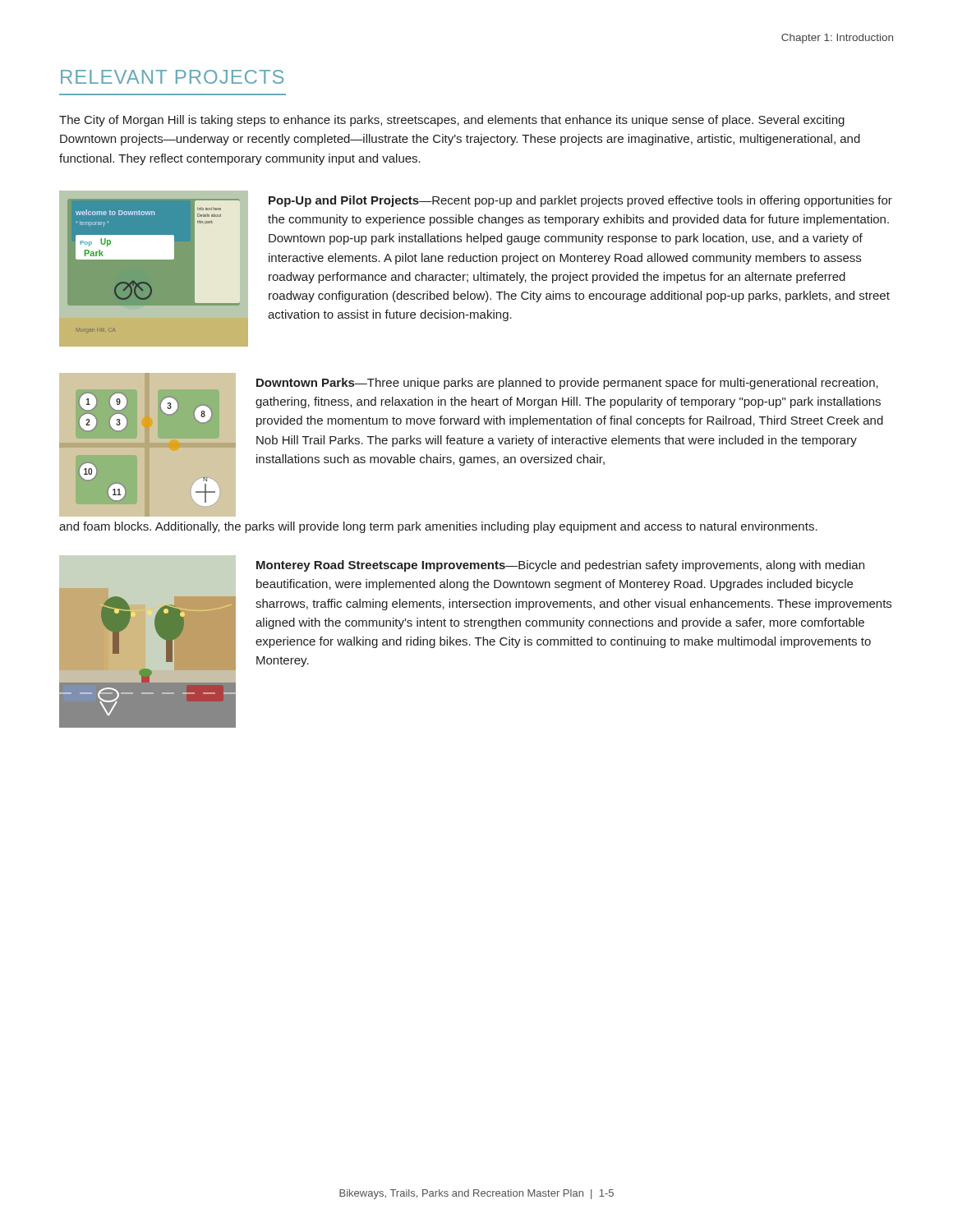Point to the text starting "The City of Morgan Hill is taking steps"

click(x=460, y=139)
